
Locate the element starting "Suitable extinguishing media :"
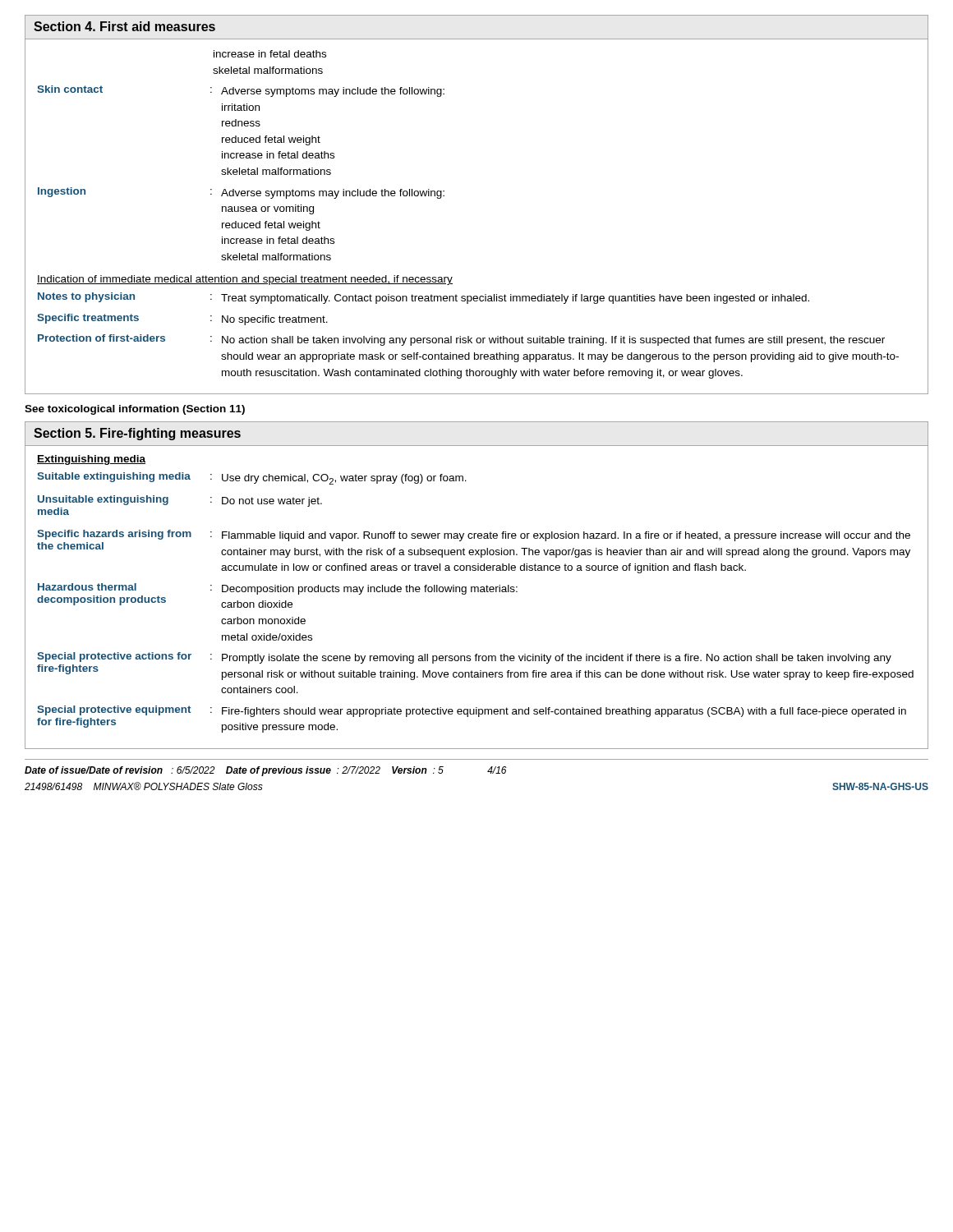[476, 479]
